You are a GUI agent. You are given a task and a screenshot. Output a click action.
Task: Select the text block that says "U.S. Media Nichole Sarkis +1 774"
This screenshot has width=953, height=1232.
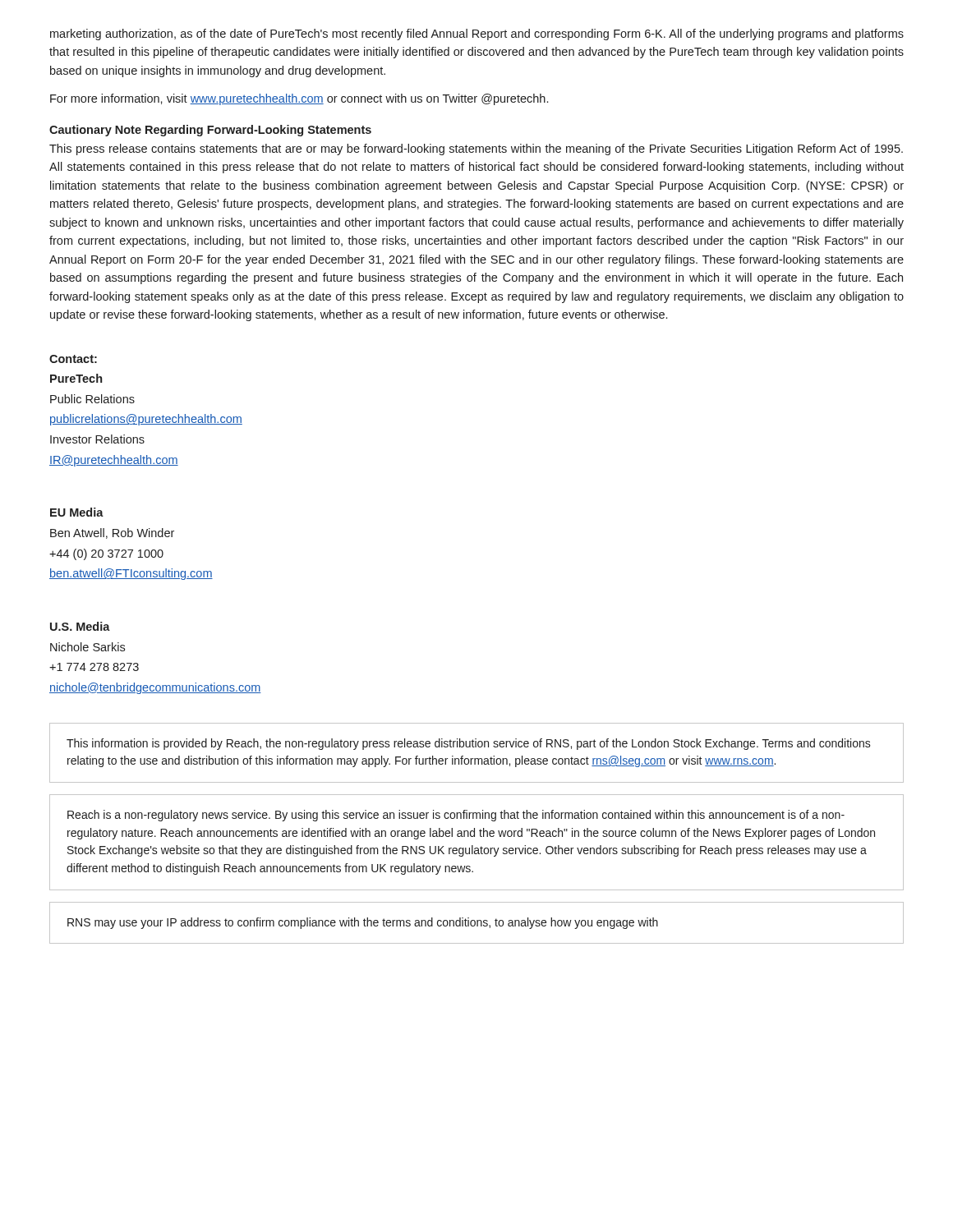(x=80, y=626)
